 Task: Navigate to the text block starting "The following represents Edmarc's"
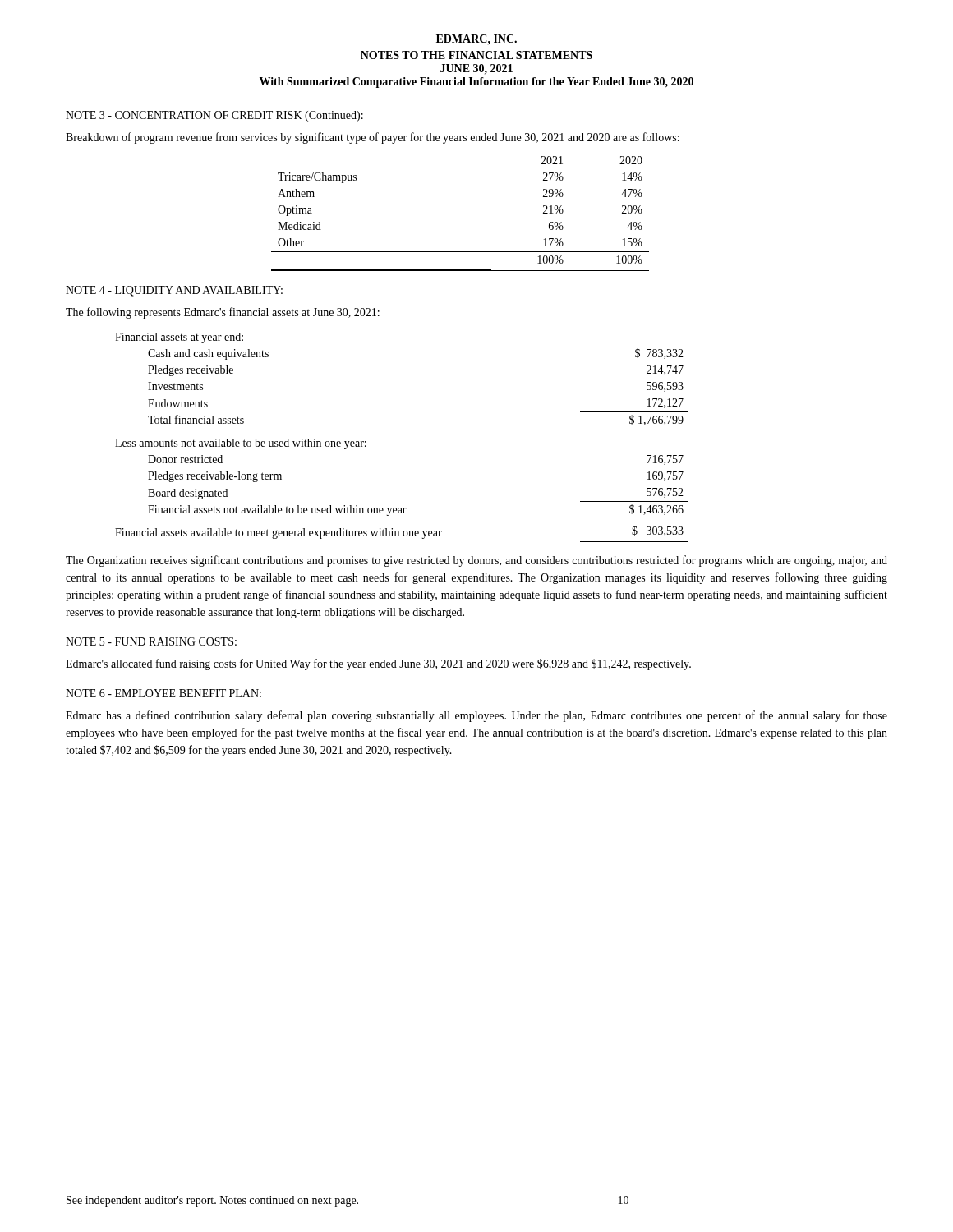223,313
